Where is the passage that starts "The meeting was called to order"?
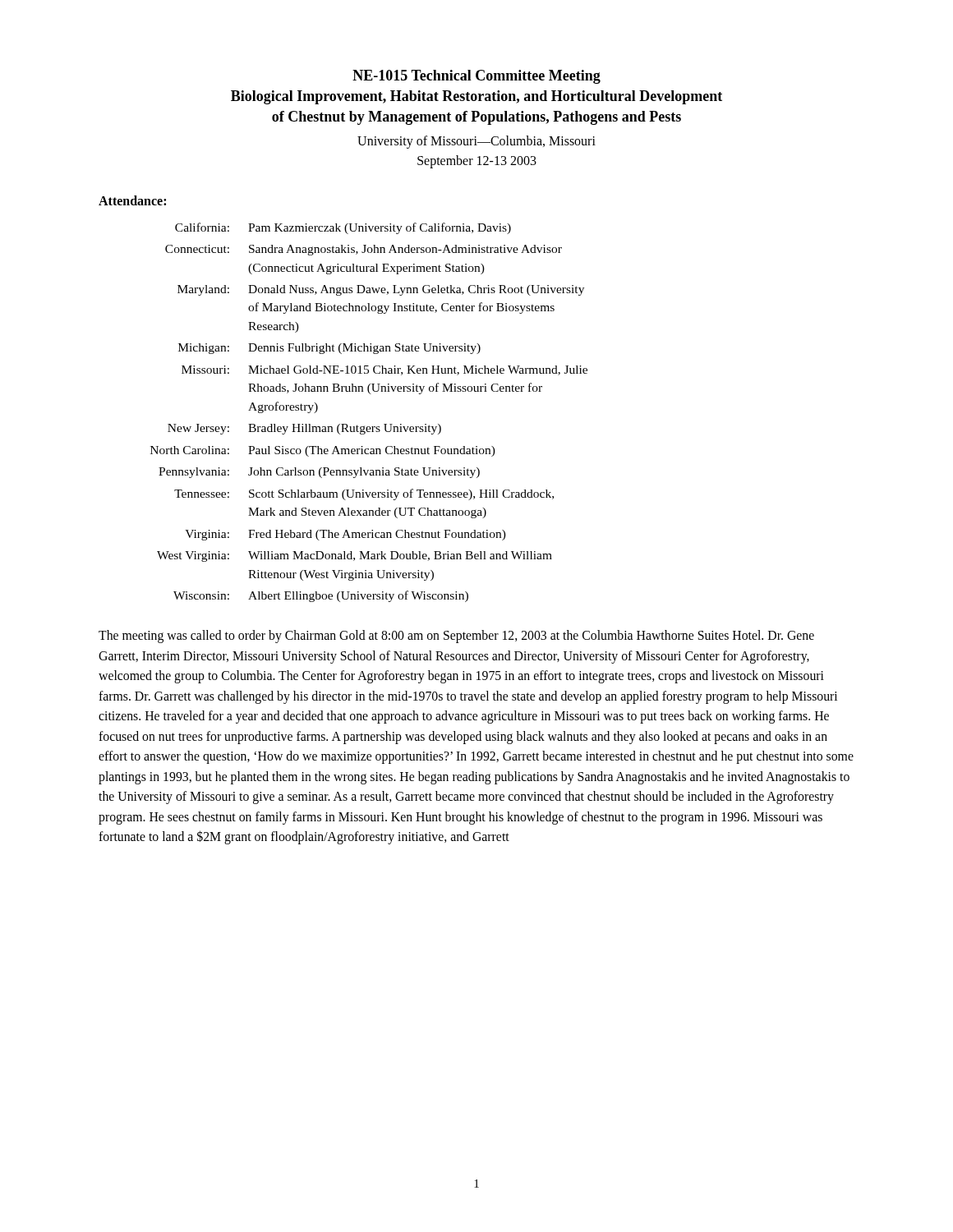The image size is (953, 1232). click(476, 736)
